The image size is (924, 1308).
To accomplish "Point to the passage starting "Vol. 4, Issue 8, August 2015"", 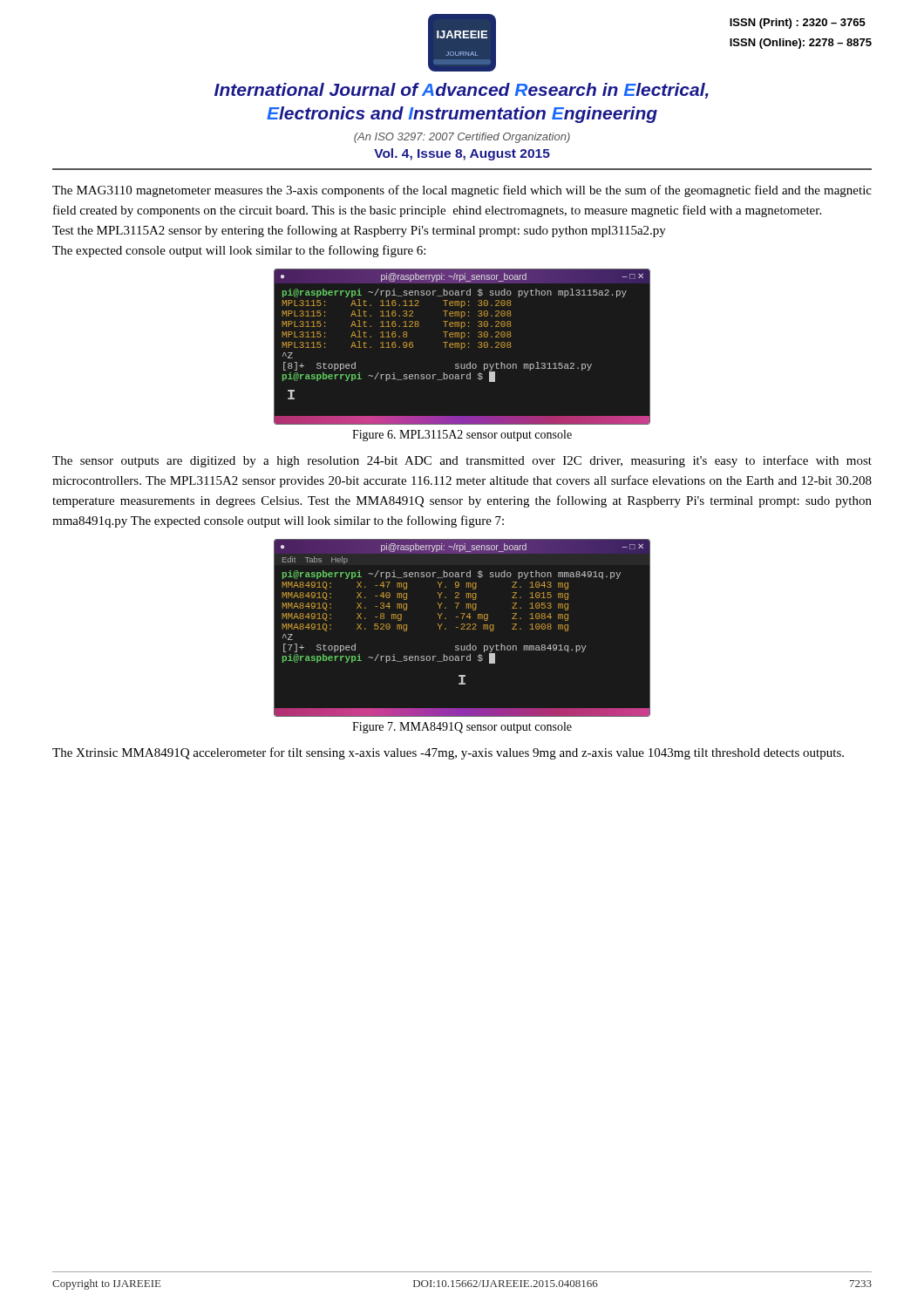I will [x=462, y=153].
